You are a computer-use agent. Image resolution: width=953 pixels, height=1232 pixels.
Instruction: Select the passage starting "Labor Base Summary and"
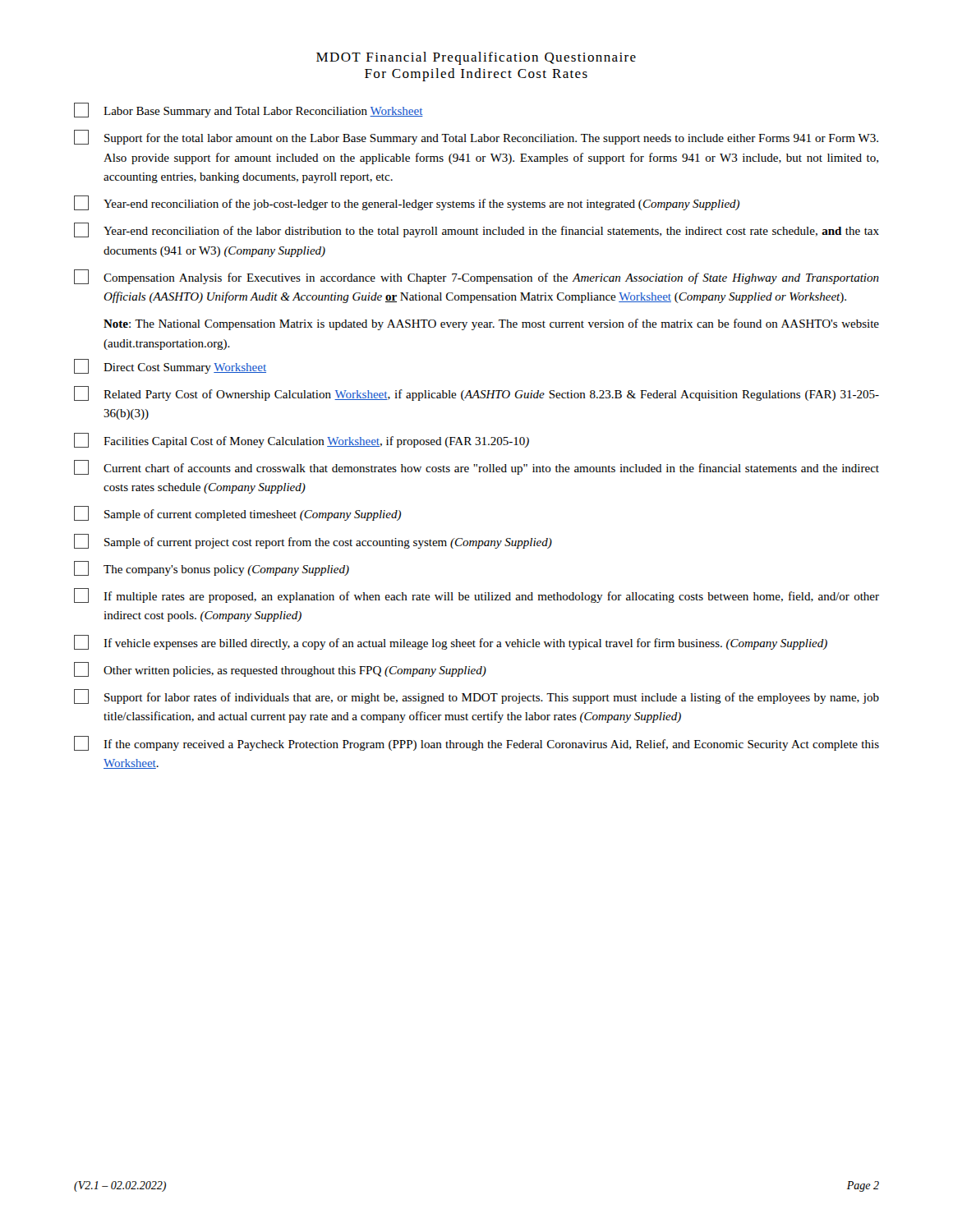[x=249, y=110]
